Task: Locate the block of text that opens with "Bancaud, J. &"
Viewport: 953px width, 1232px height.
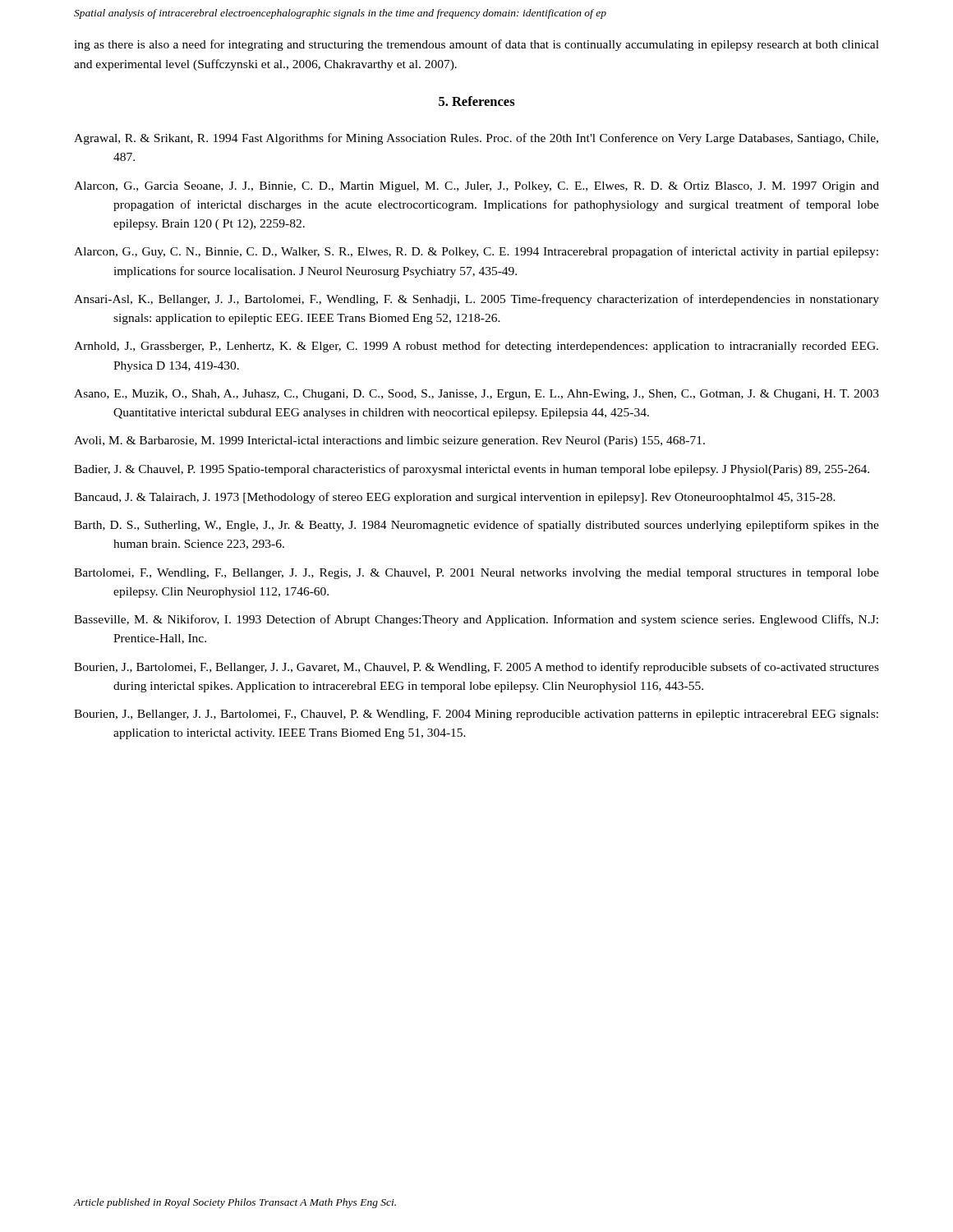Action: [455, 496]
